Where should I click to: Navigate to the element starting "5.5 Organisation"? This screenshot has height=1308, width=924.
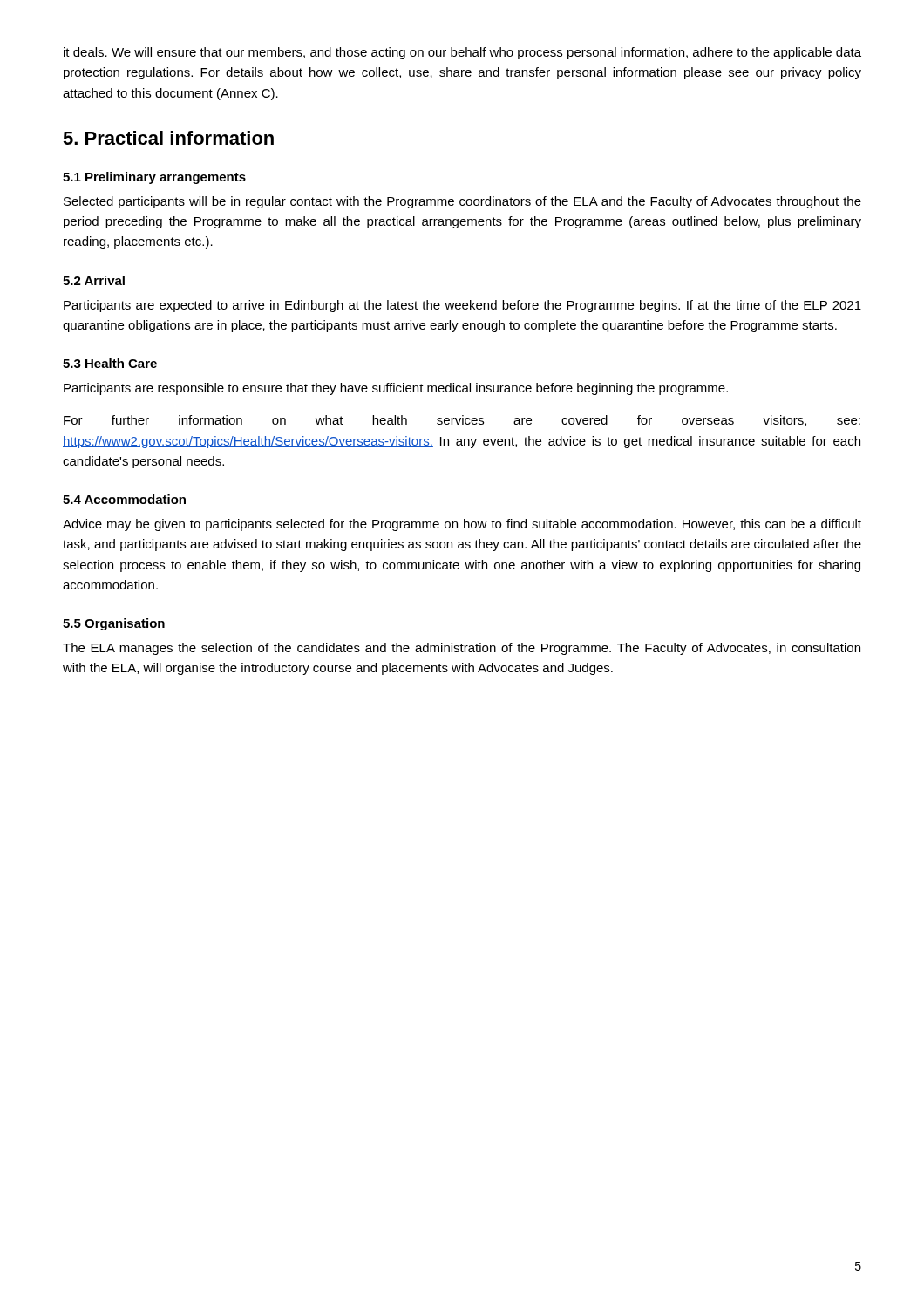[x=114, y=623]
